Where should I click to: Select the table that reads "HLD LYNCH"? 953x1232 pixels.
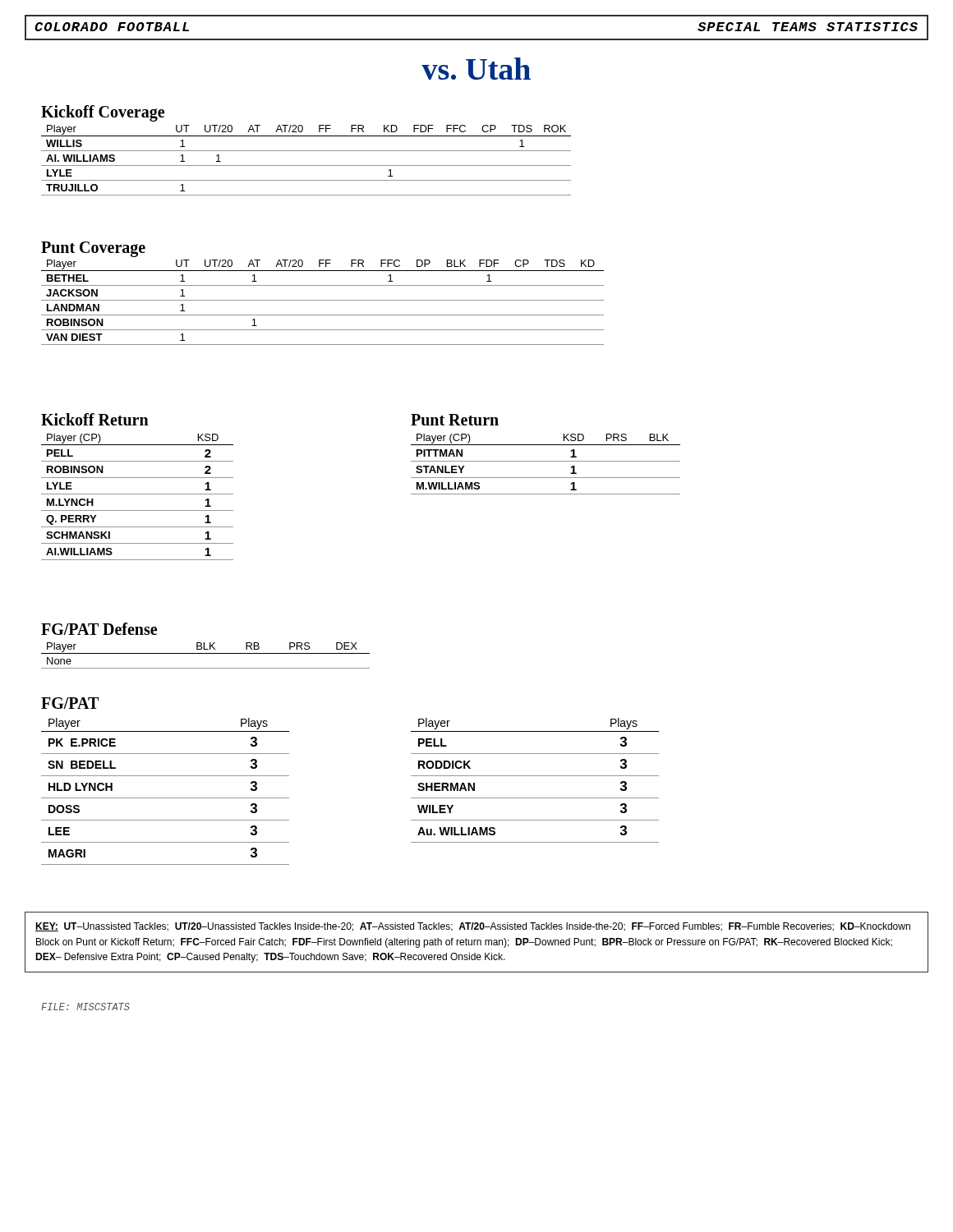click(x=165, y=790)
